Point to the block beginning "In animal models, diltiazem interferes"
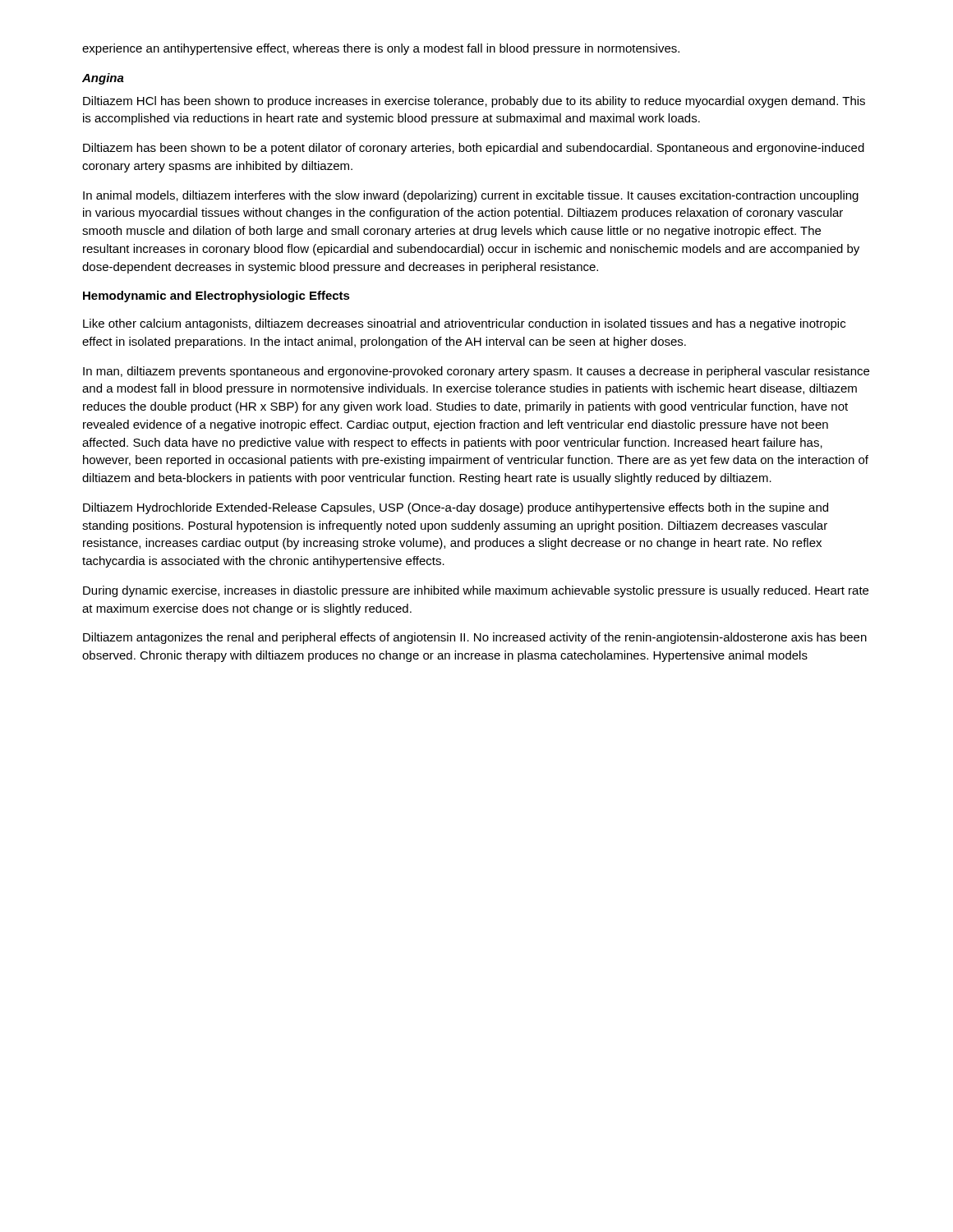This screenshot has height=1232, width=953. pos(471,230)
